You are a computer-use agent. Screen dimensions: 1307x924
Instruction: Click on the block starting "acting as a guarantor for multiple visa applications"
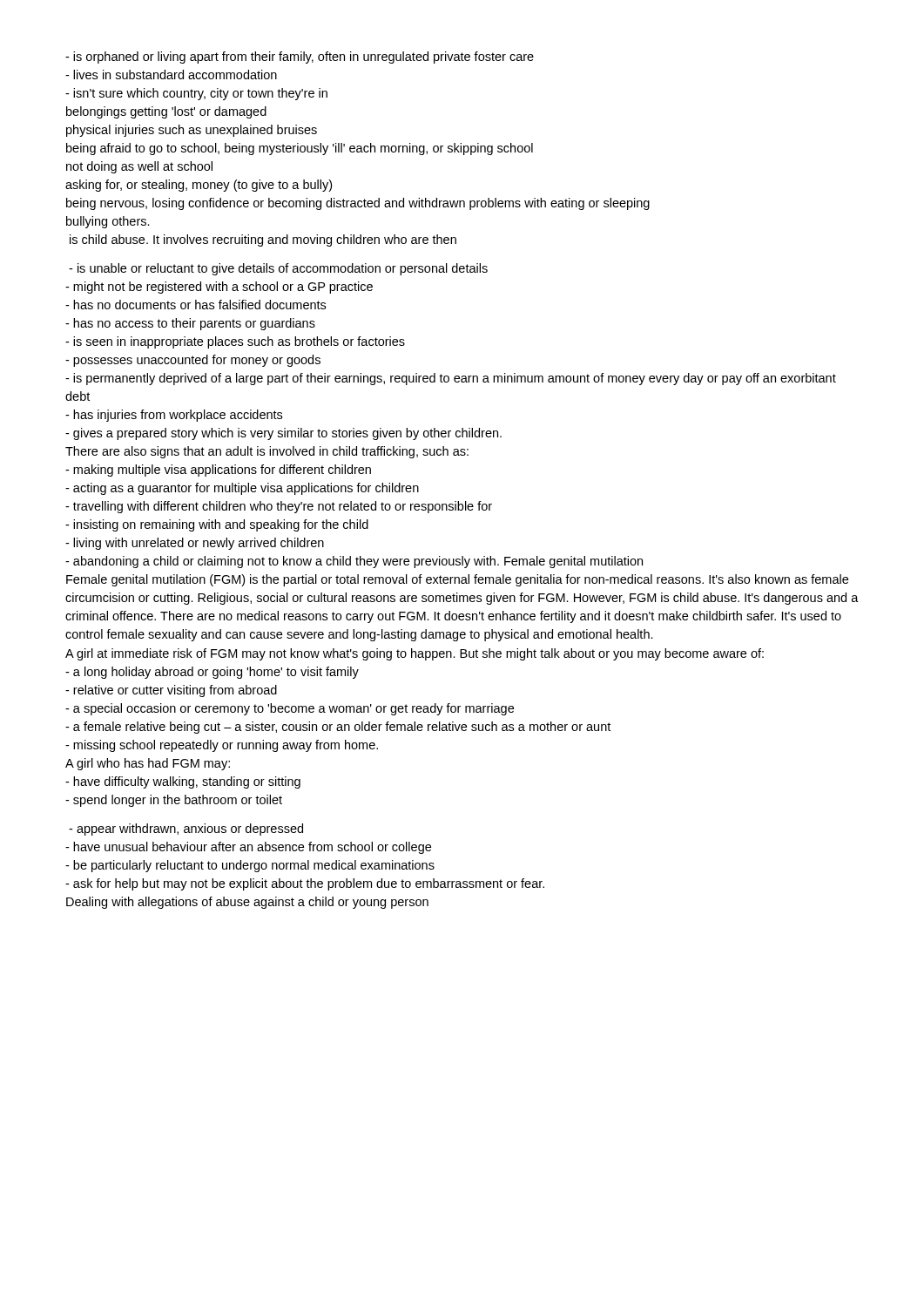242,488
